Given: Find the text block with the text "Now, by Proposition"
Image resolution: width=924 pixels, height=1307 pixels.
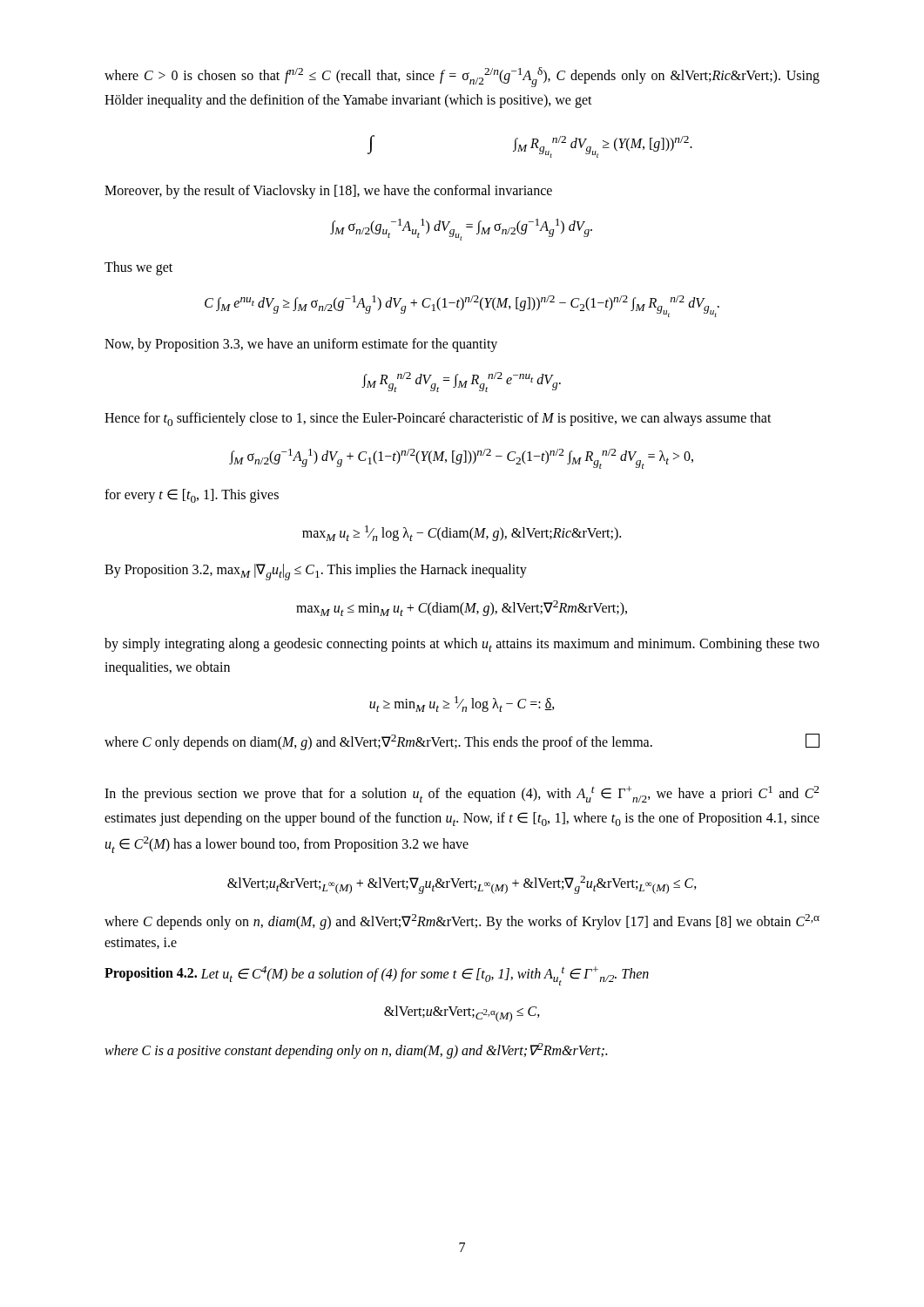Looking at the screenshot, I should [301, 344].
